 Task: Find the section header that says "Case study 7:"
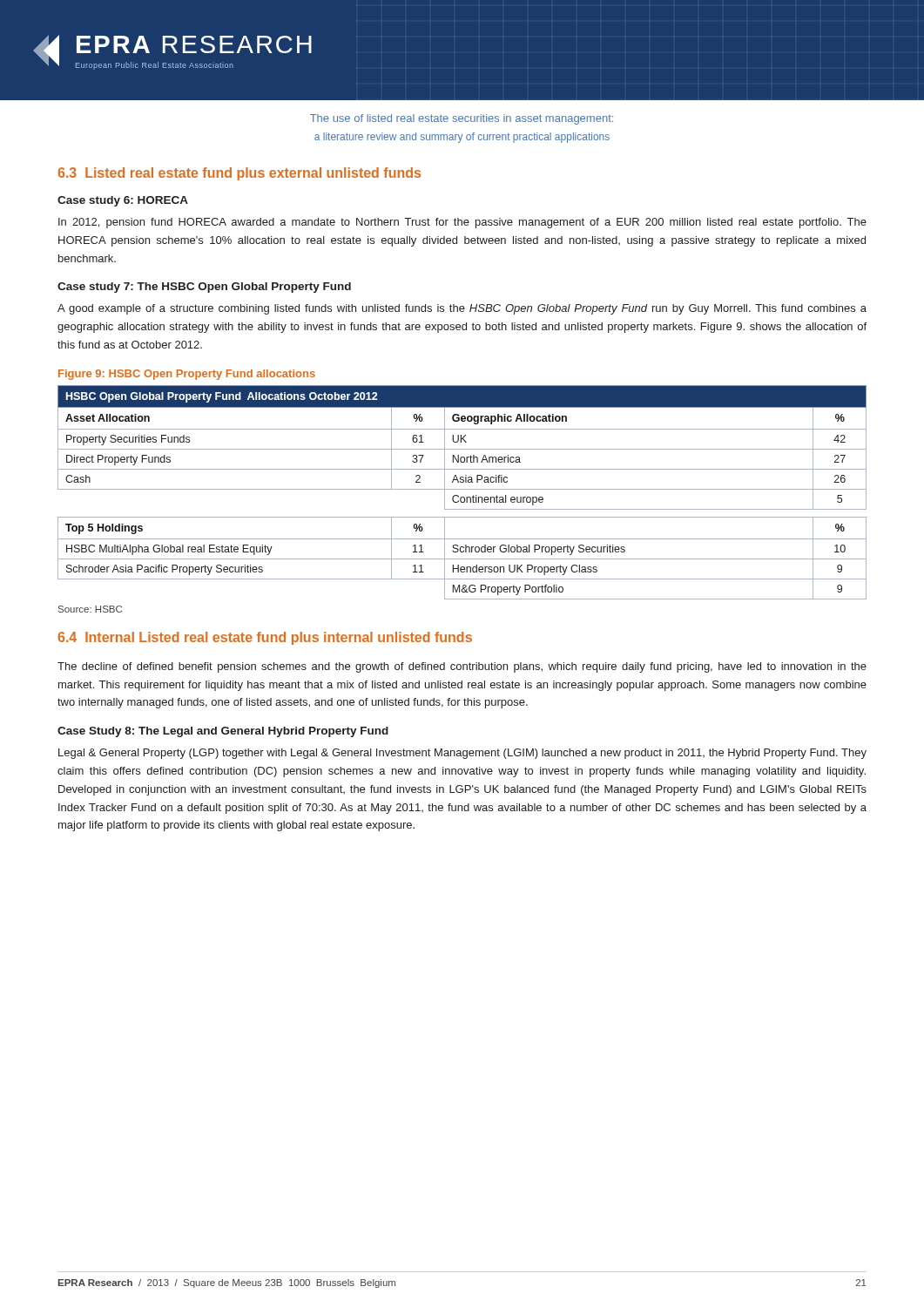pos(204,287)
